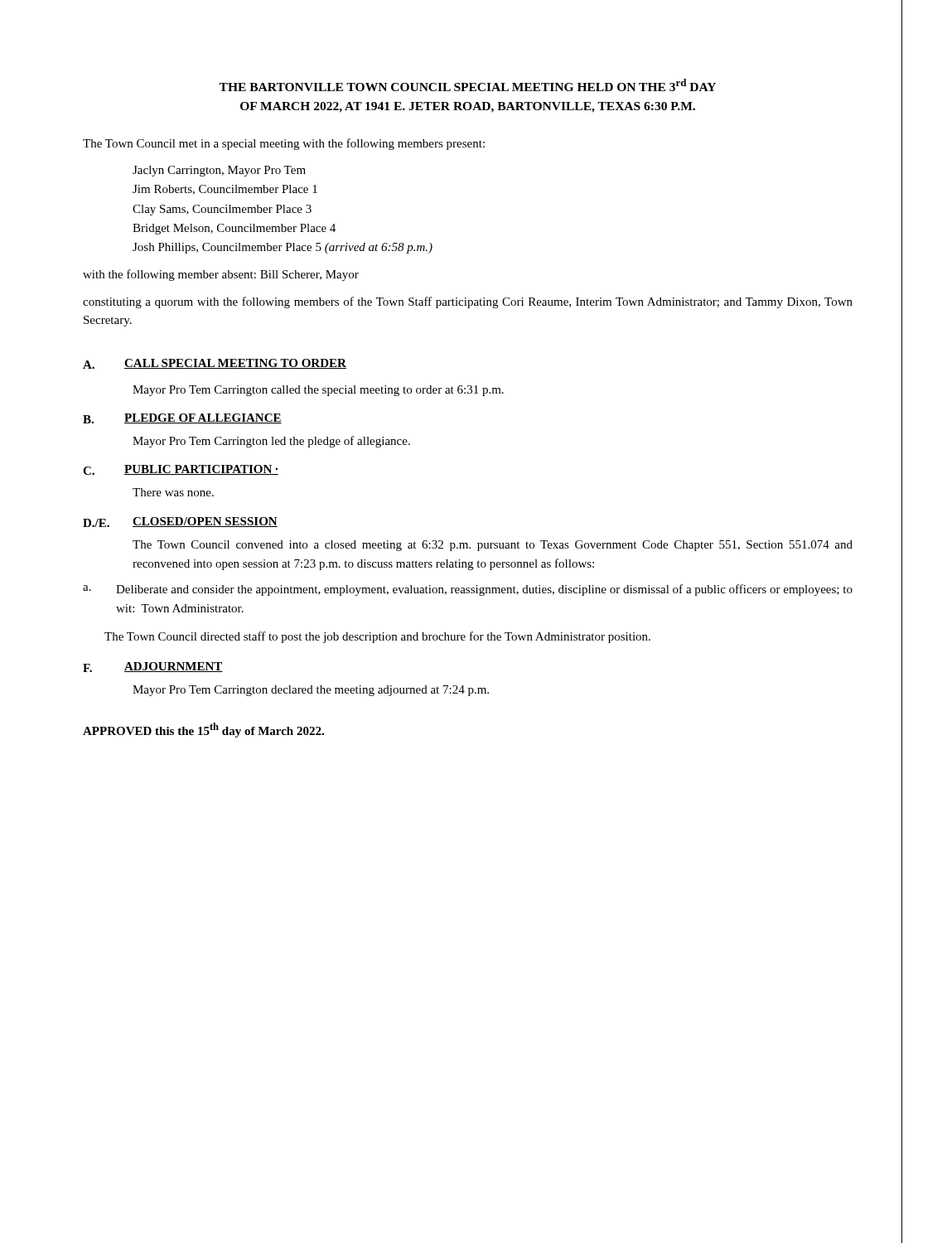Find the block starting "The Town Council convened"
The height and width of the screenshot is (1243, 952).
pyautogui.click(x=493, y=554)
